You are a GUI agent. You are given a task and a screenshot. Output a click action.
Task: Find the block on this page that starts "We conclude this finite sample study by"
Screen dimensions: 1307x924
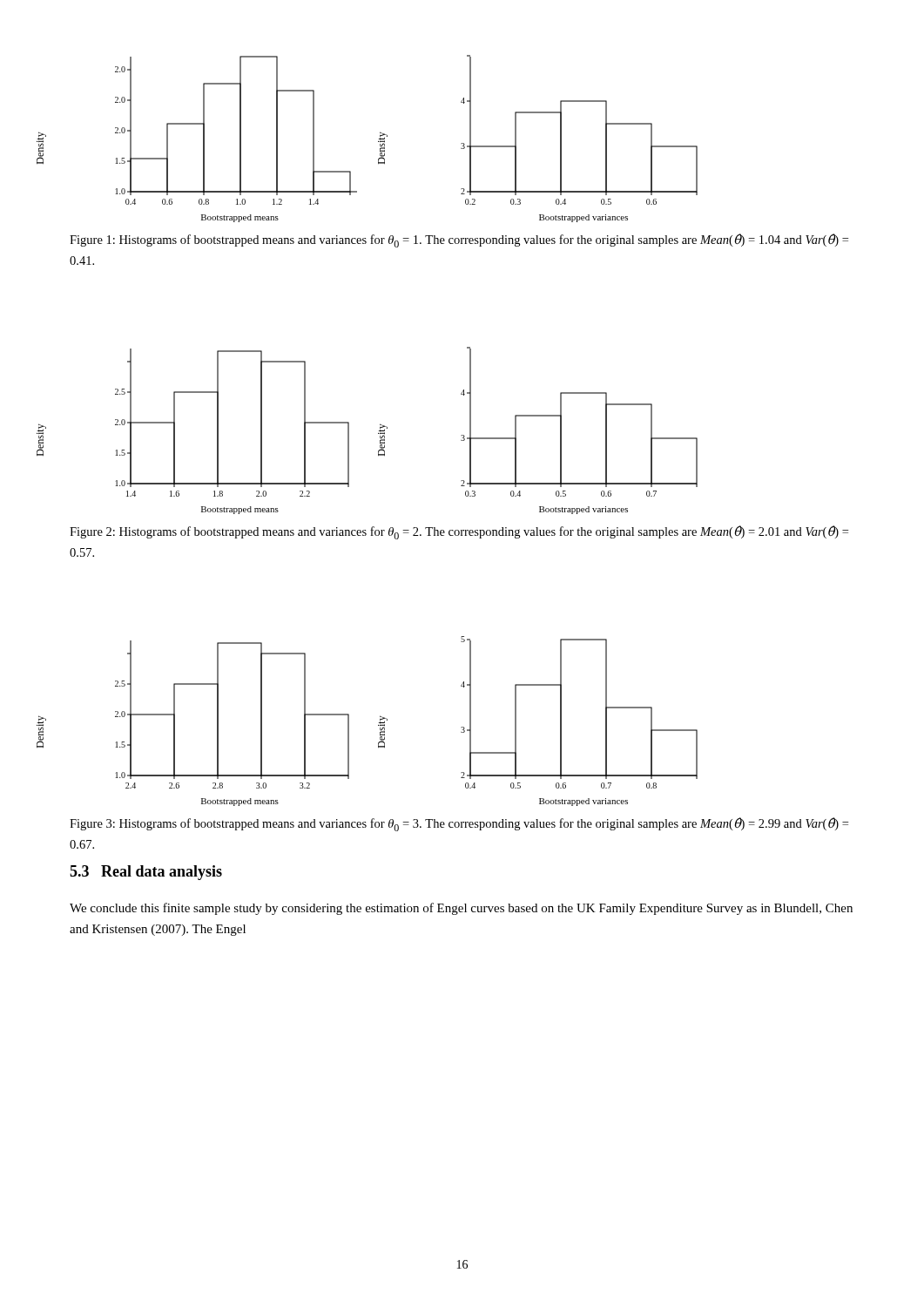tap(461, 918)
